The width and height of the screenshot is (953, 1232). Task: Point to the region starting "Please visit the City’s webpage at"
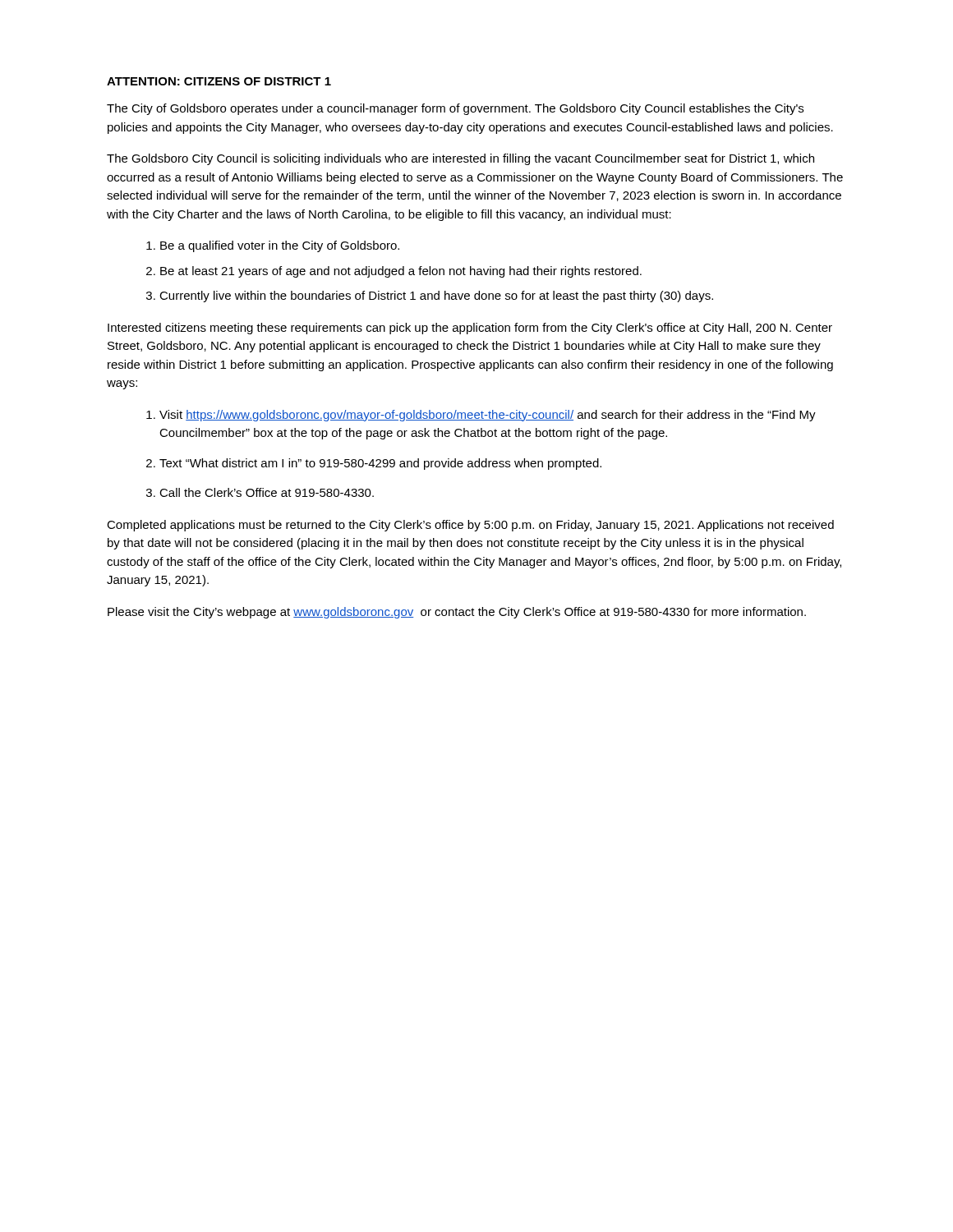pyautogui.click(x=457, y=611)
